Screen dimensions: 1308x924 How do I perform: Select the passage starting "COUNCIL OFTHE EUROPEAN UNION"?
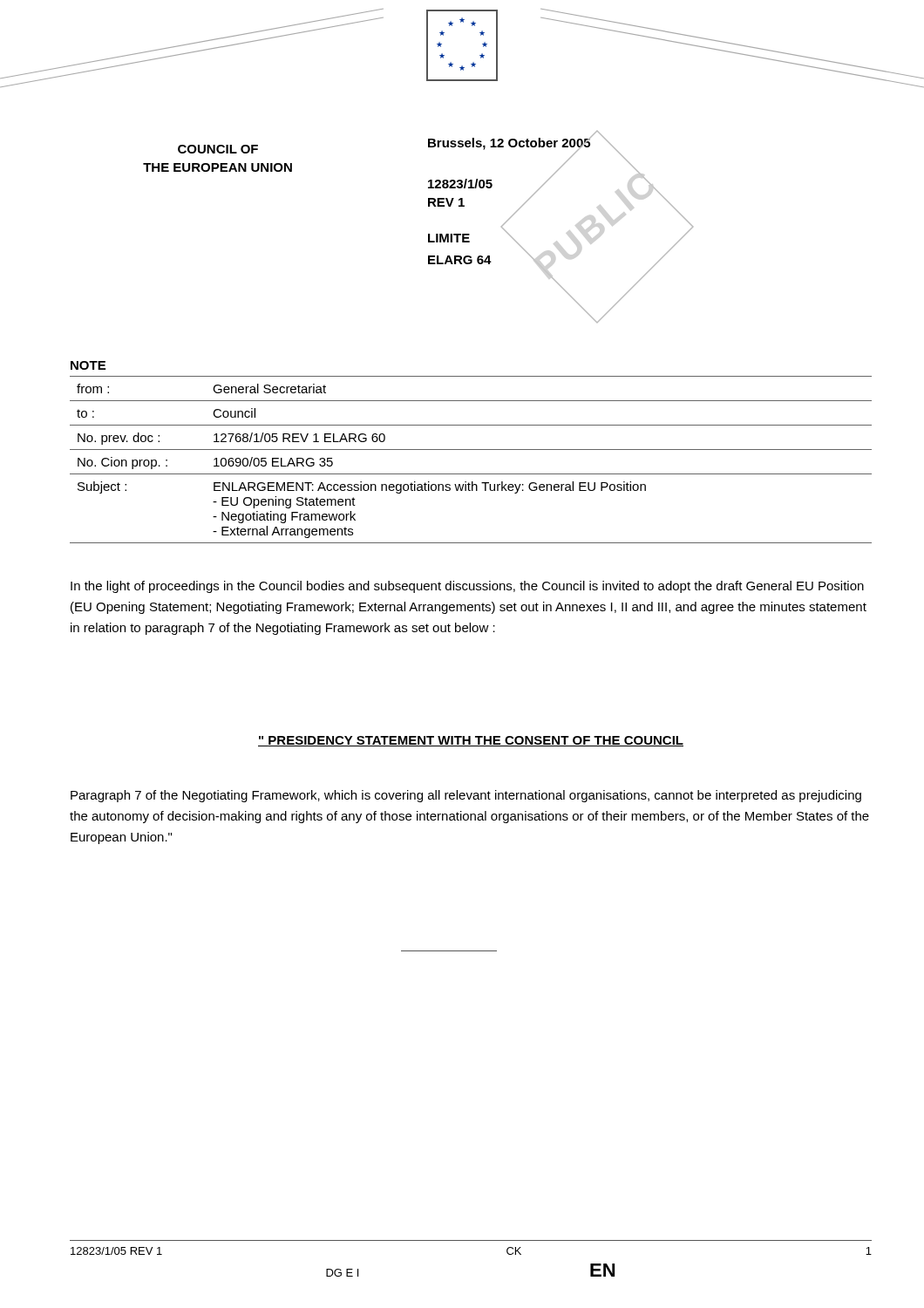pyautogui.click(x=218, y=158)
